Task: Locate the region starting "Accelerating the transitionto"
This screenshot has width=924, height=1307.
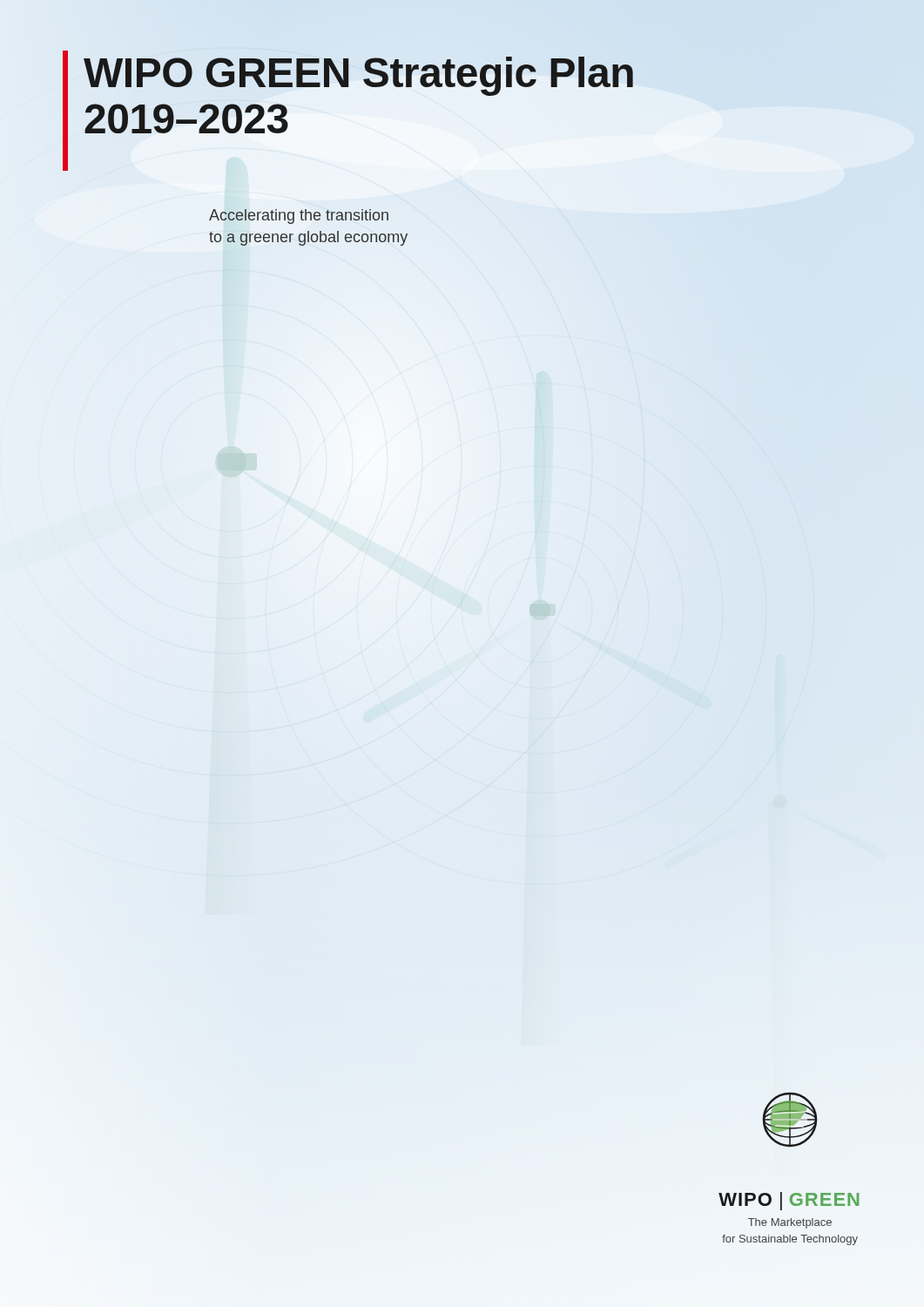Action: [x=308, y=227]
